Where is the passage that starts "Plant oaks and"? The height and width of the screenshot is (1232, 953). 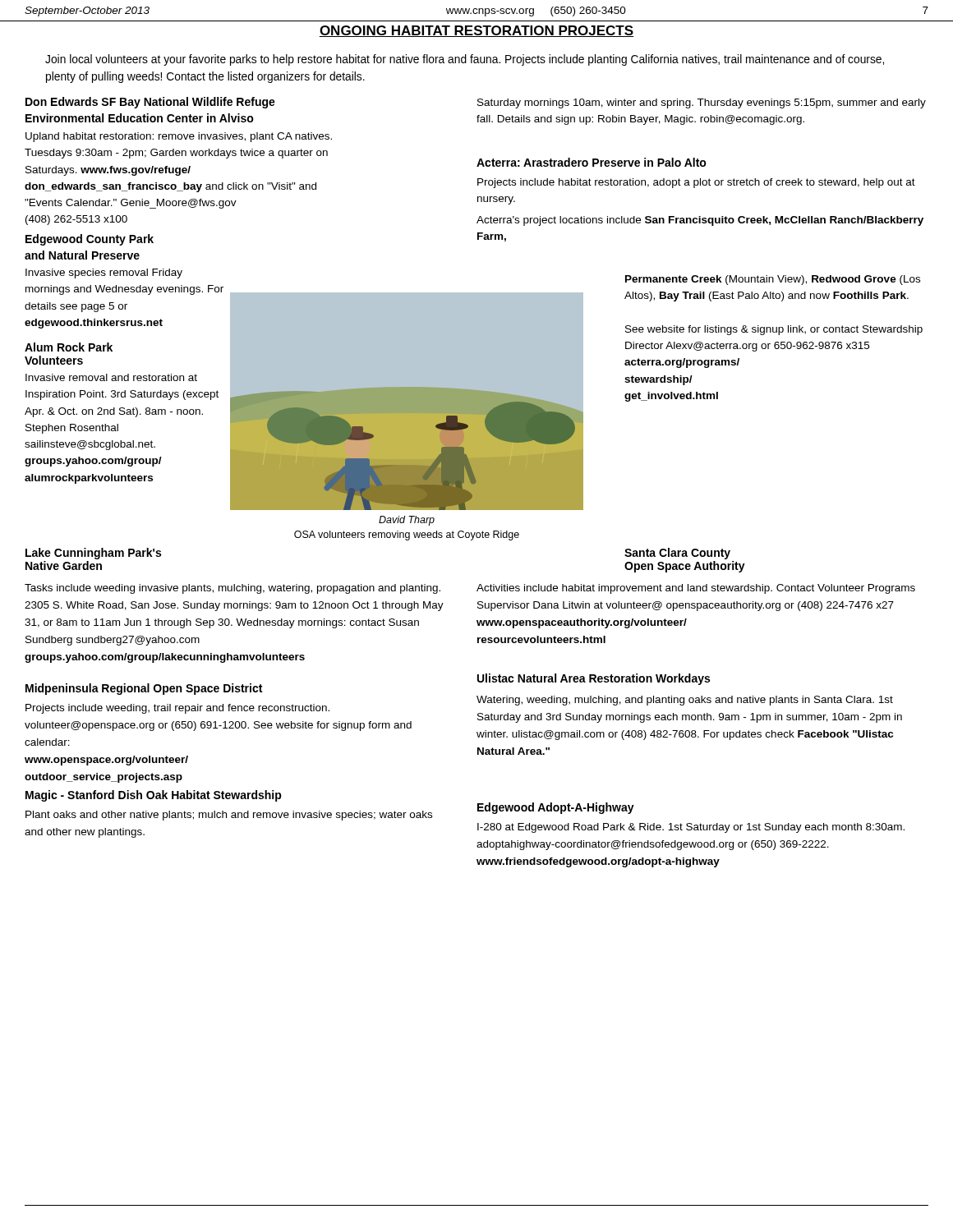coord(229,823)
